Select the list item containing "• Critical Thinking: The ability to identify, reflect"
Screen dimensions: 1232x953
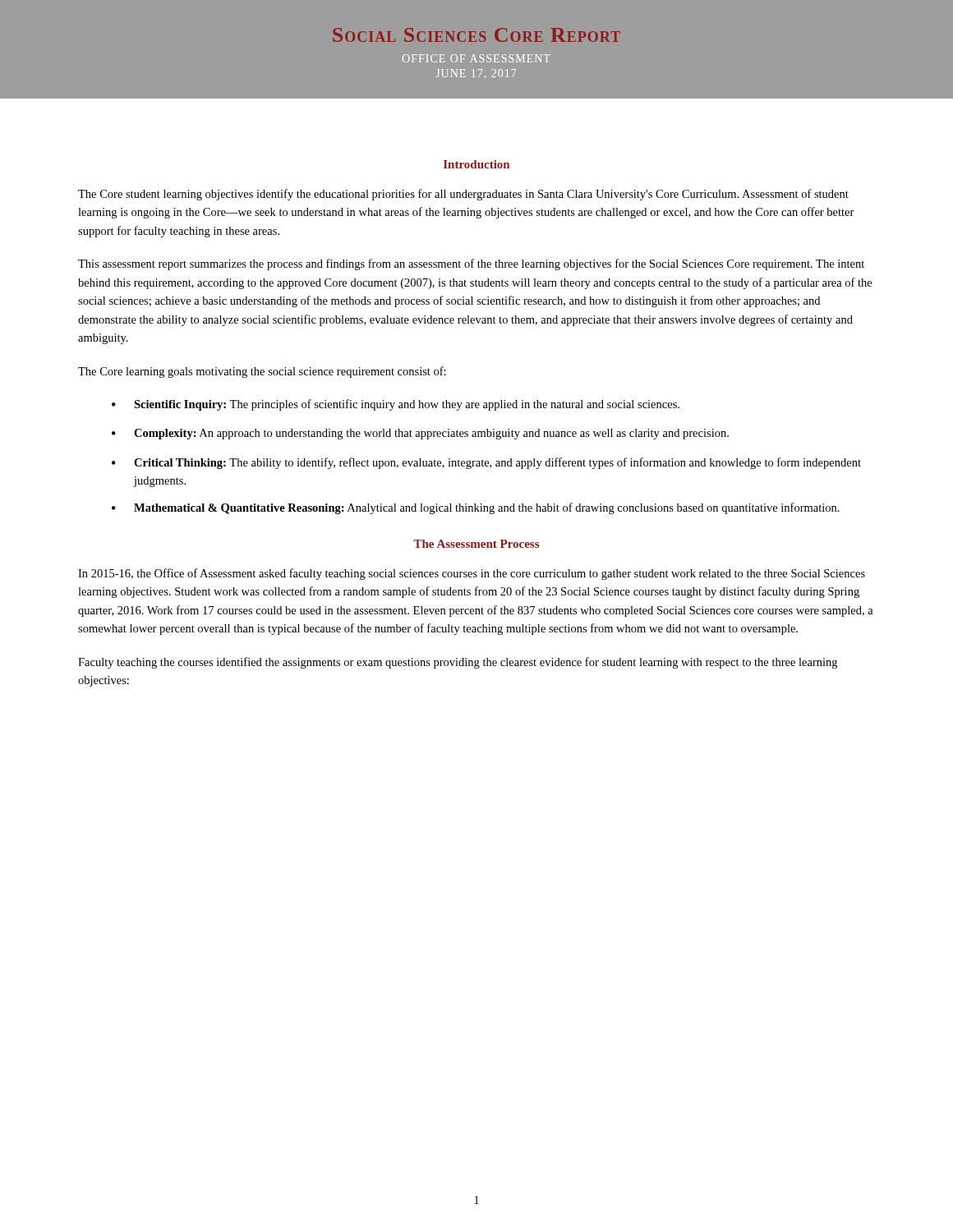[x=493, y=471]
